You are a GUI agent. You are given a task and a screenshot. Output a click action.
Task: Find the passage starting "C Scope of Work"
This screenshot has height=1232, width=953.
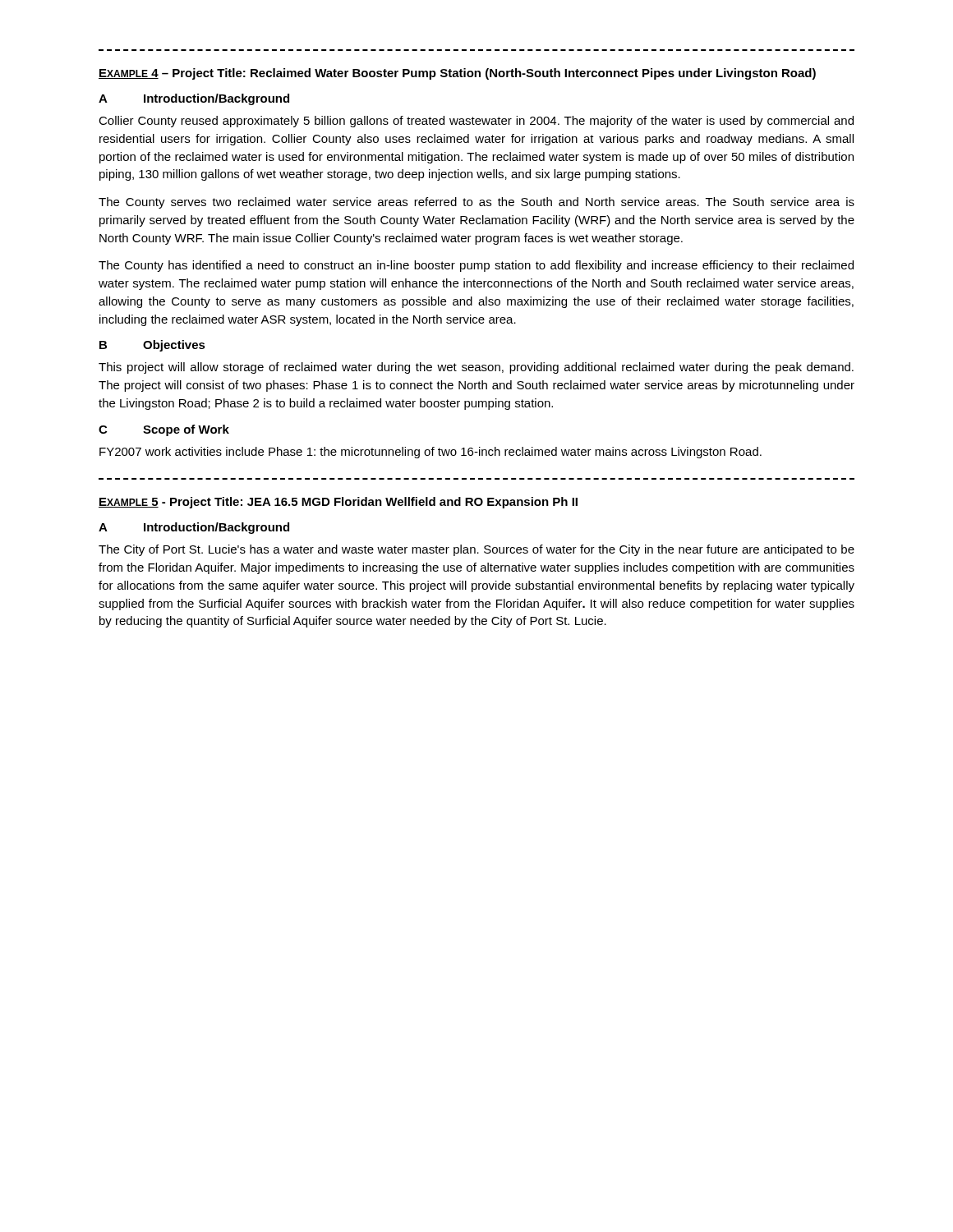164,429
